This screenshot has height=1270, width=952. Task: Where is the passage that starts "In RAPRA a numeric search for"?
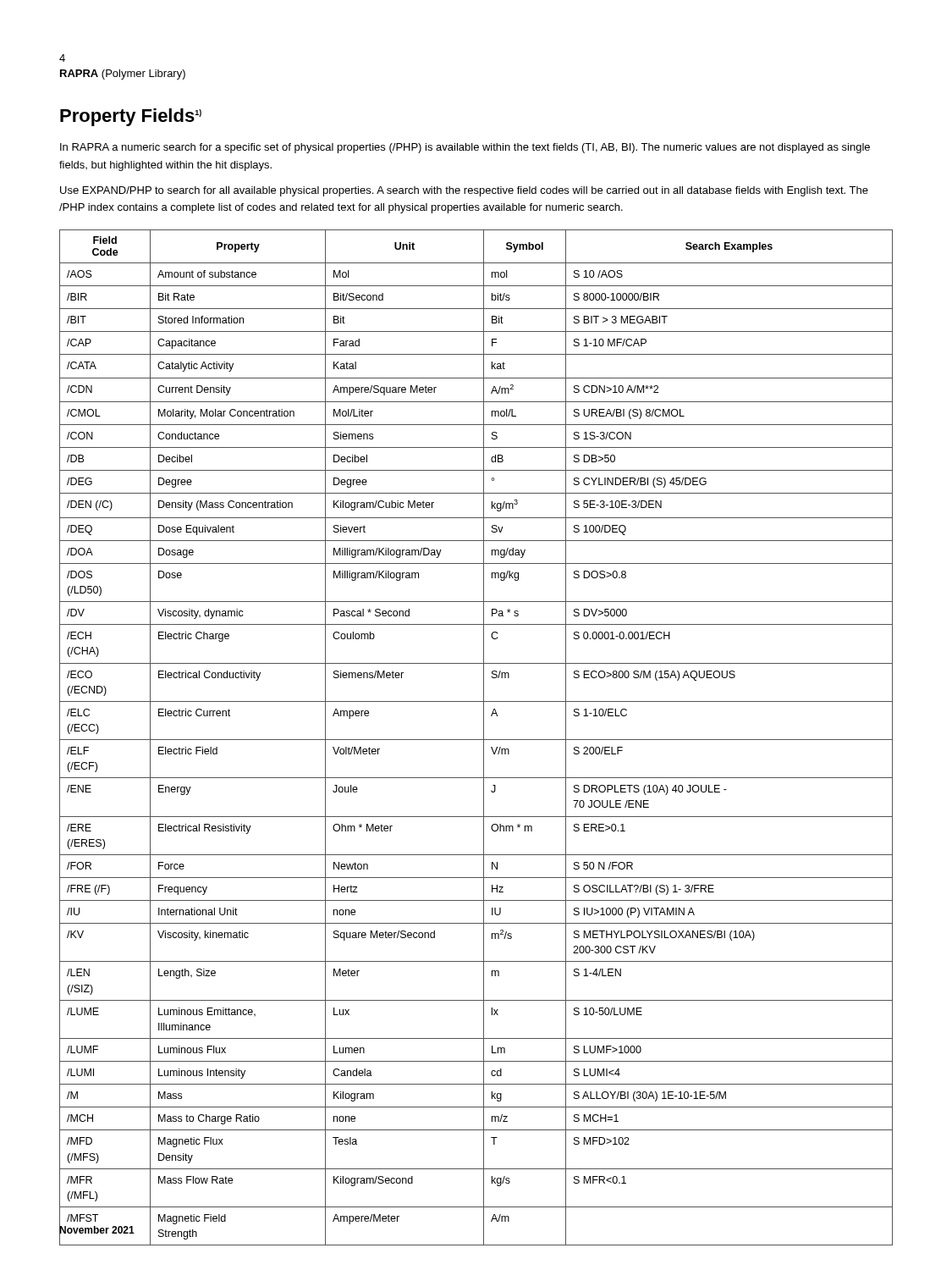[x=465, y=156]
